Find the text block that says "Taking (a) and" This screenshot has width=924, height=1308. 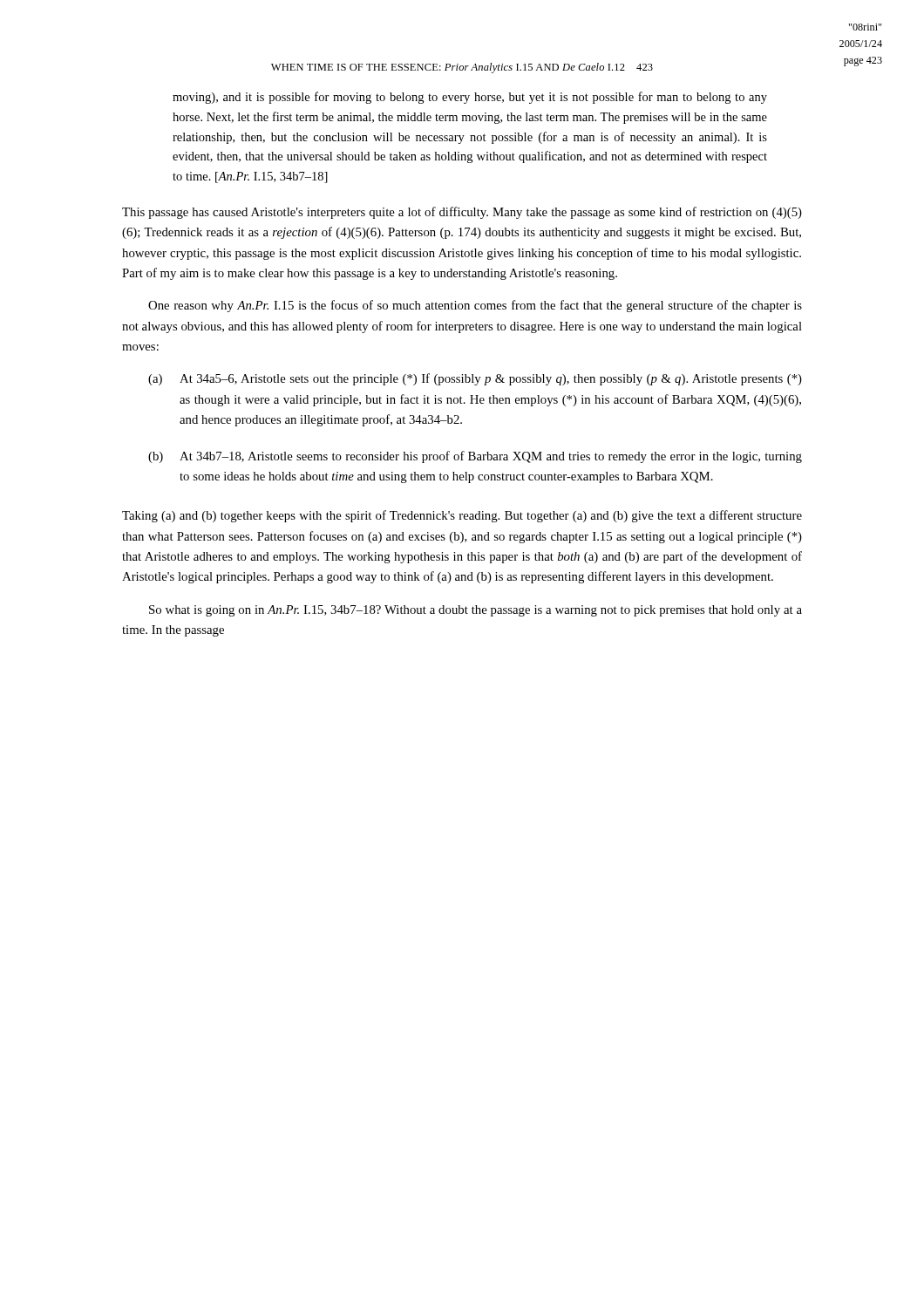[x=462, y=546]
